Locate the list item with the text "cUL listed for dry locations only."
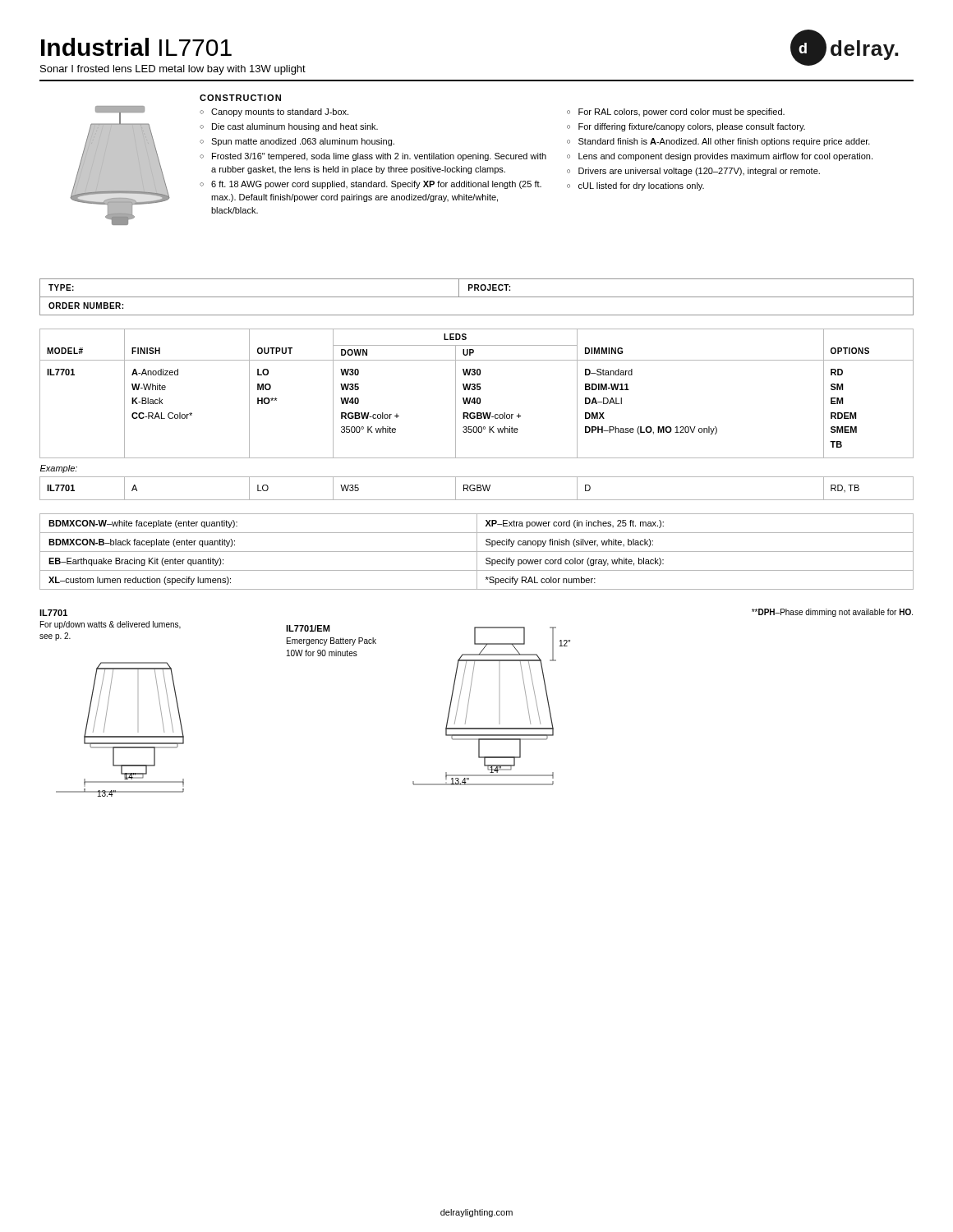953x1232 pixels. pos(641,185)
